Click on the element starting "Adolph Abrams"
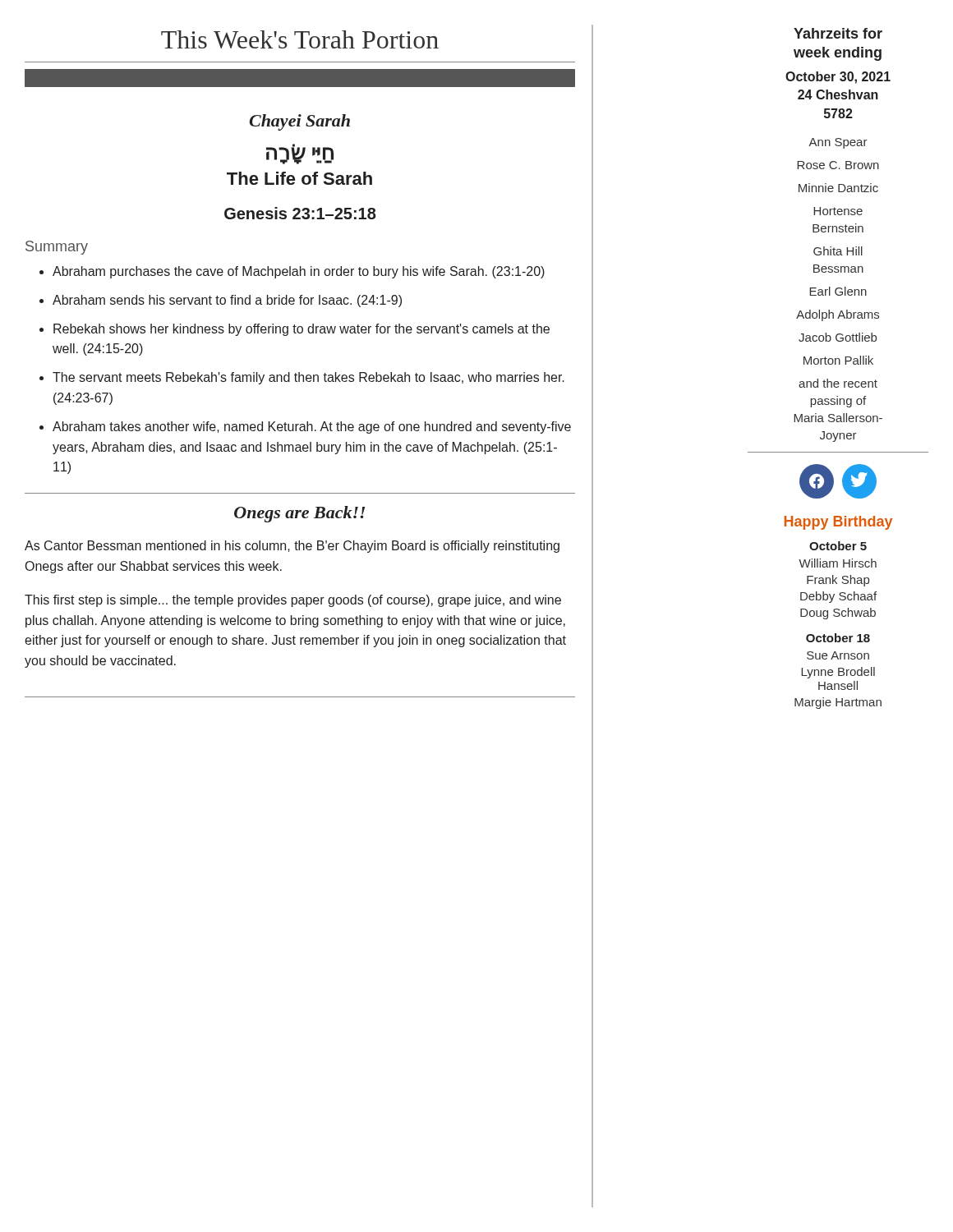This screenshot has width=953, height=1232. (x=838, y=314)
